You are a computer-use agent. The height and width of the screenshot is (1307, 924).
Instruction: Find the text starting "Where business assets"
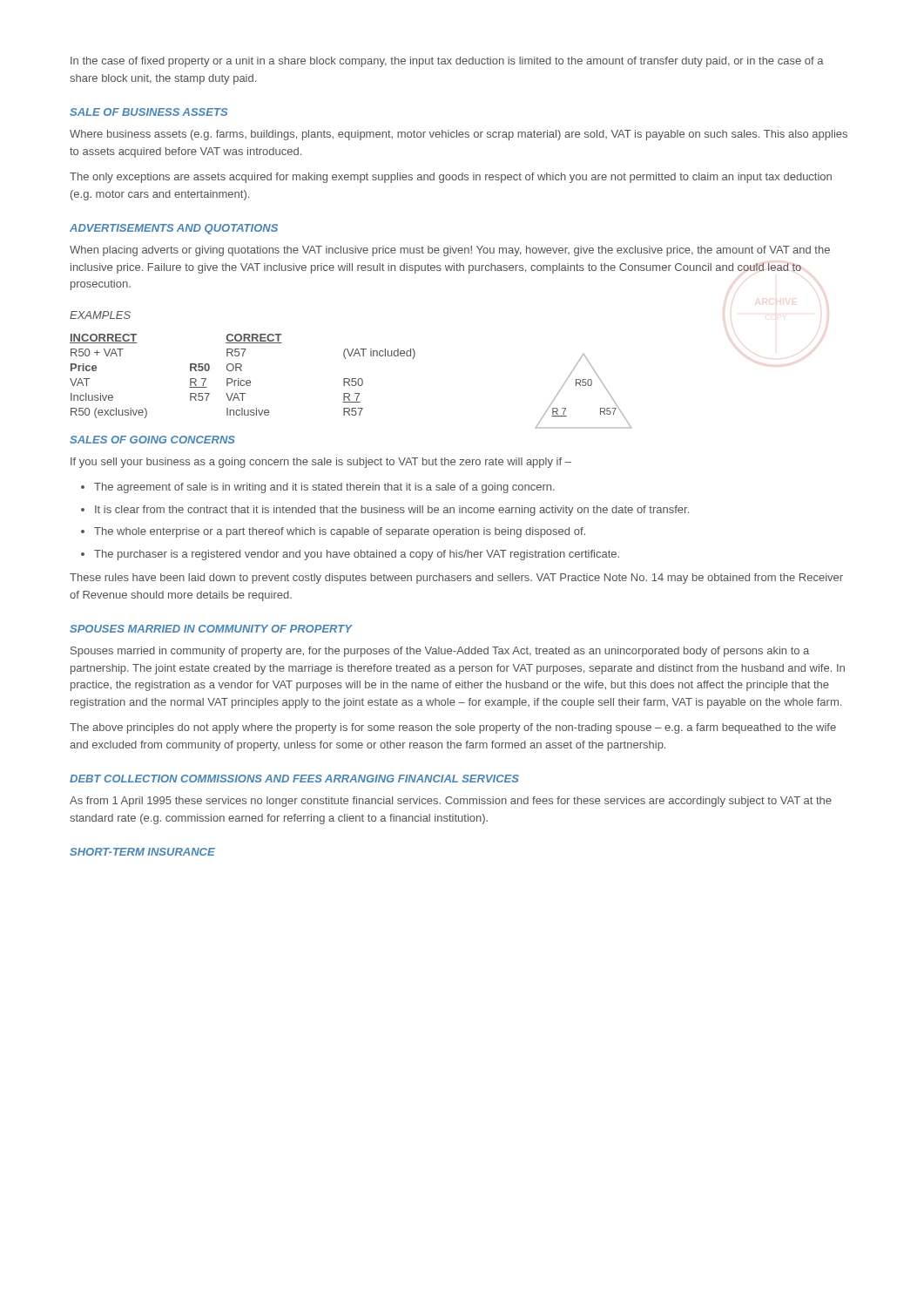click(459, 142)
